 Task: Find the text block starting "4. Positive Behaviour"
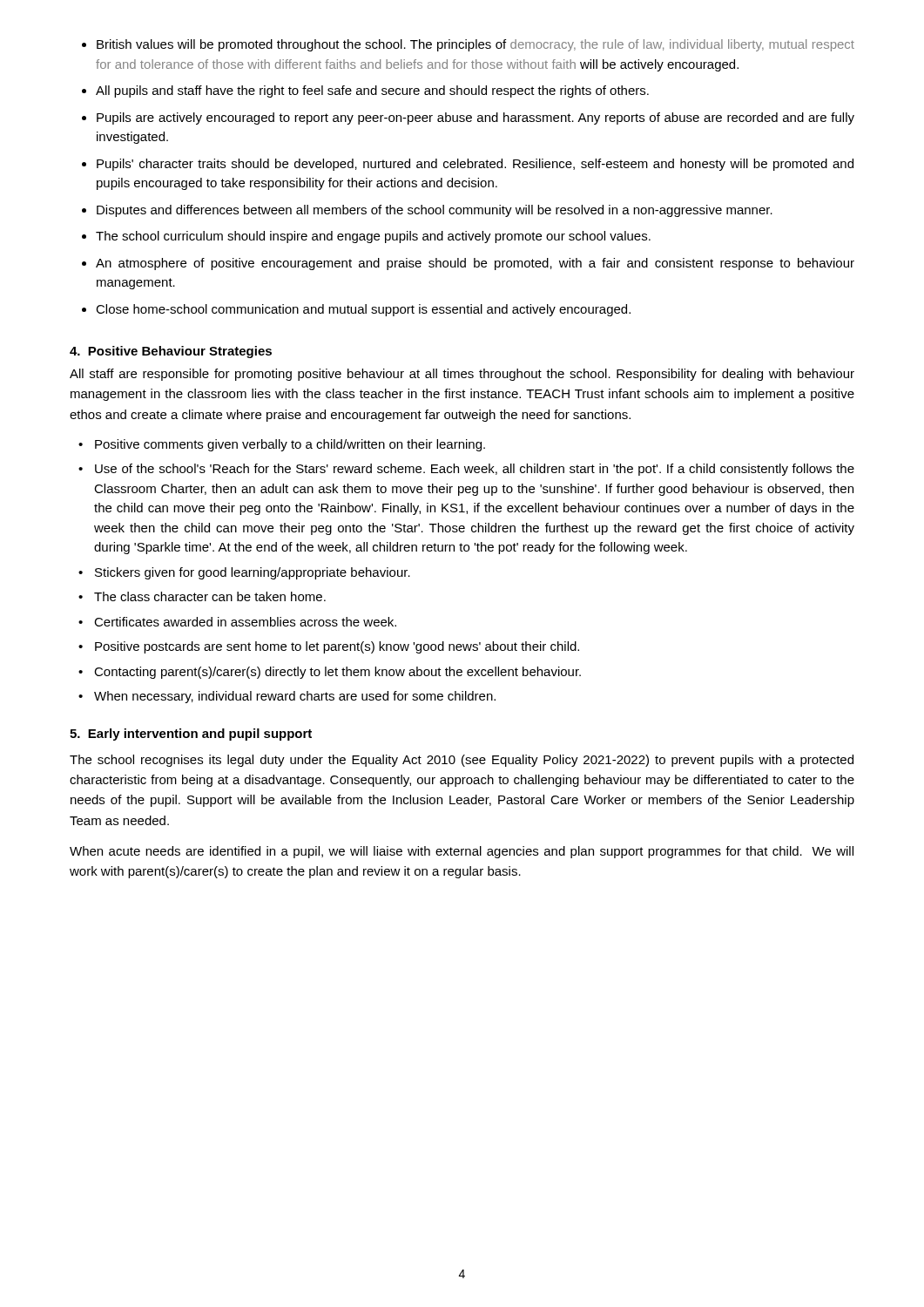[171, 351]
